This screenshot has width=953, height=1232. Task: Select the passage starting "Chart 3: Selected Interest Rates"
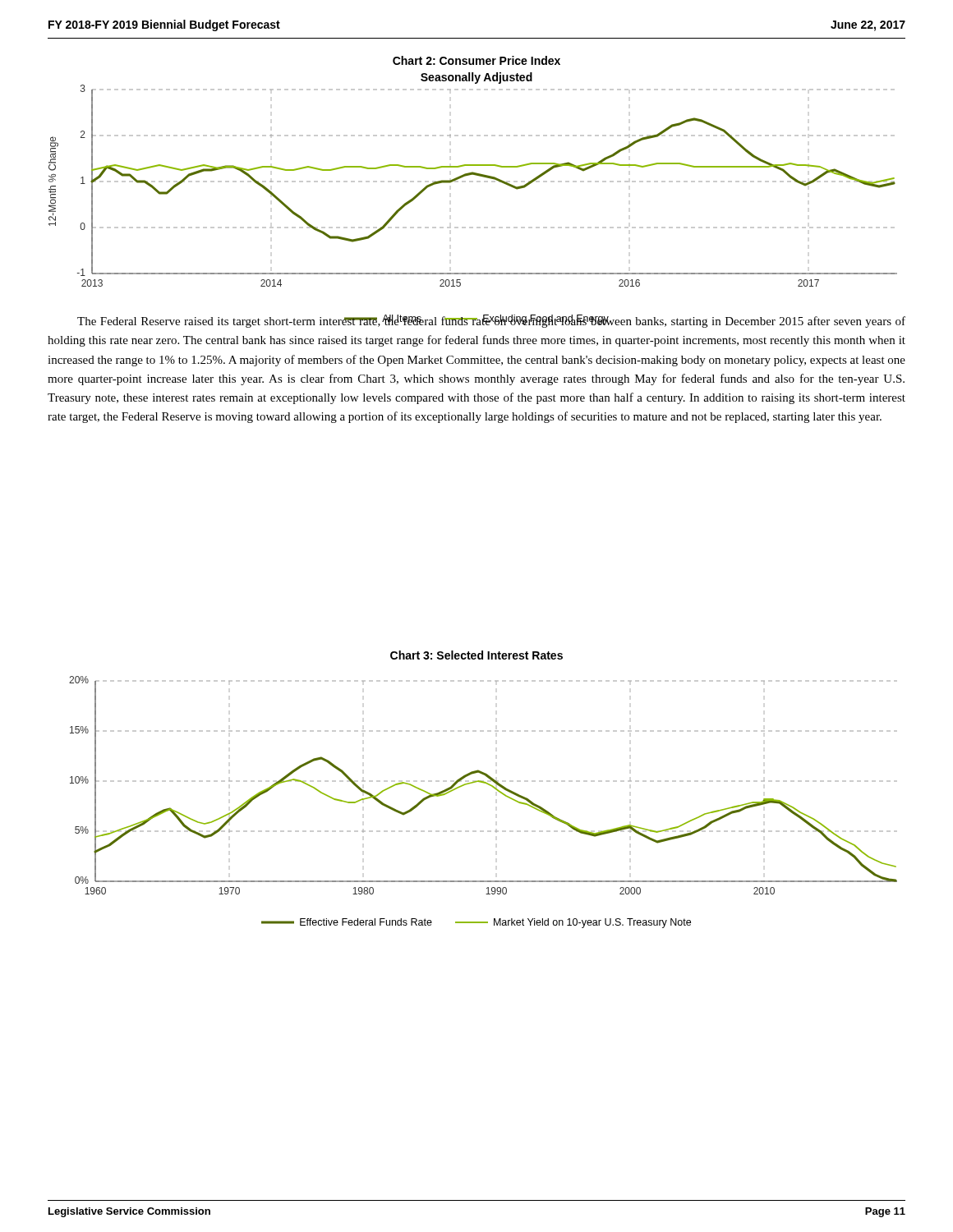tap(476, 655)
